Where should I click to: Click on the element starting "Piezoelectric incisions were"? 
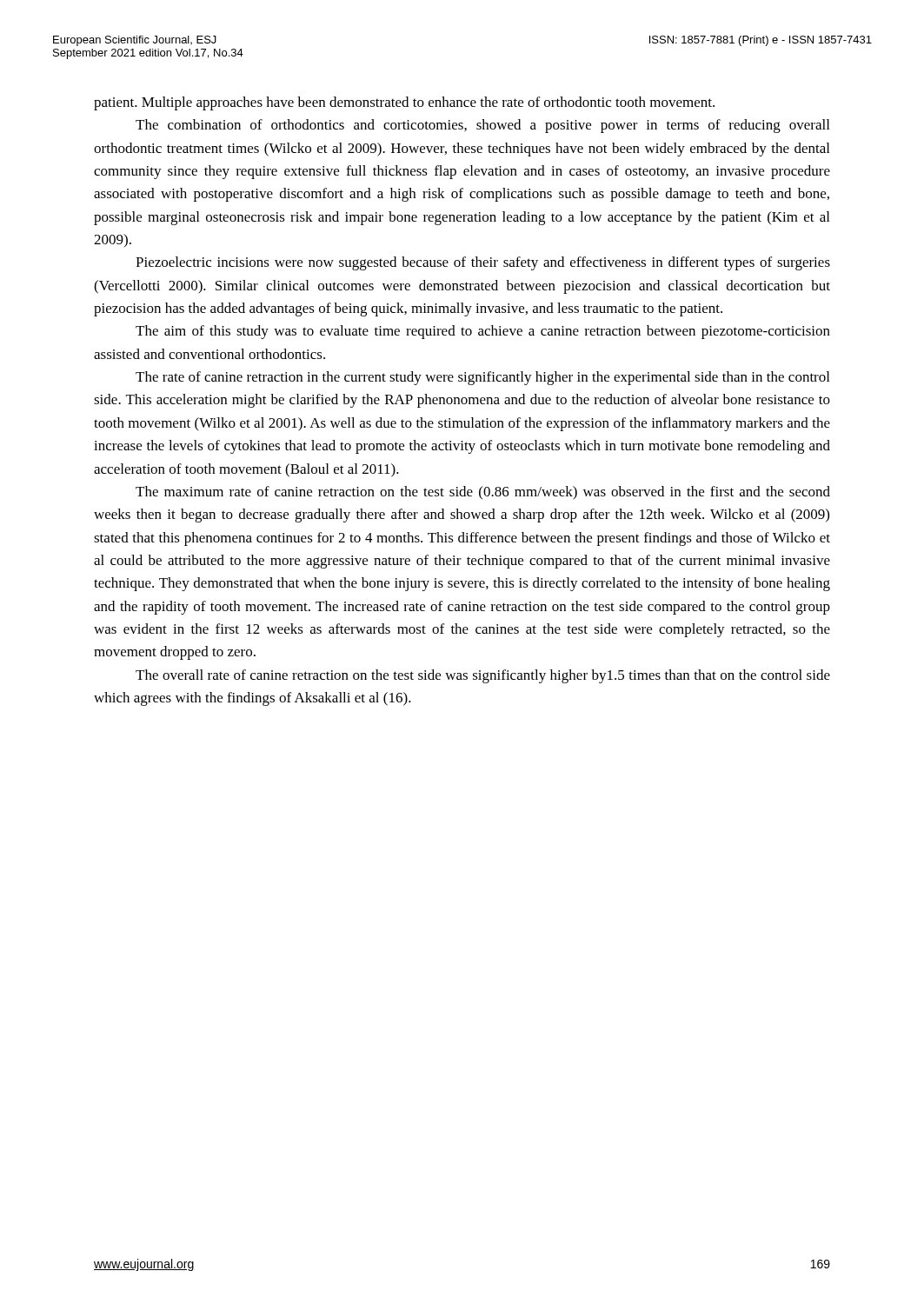click(462, 286)
